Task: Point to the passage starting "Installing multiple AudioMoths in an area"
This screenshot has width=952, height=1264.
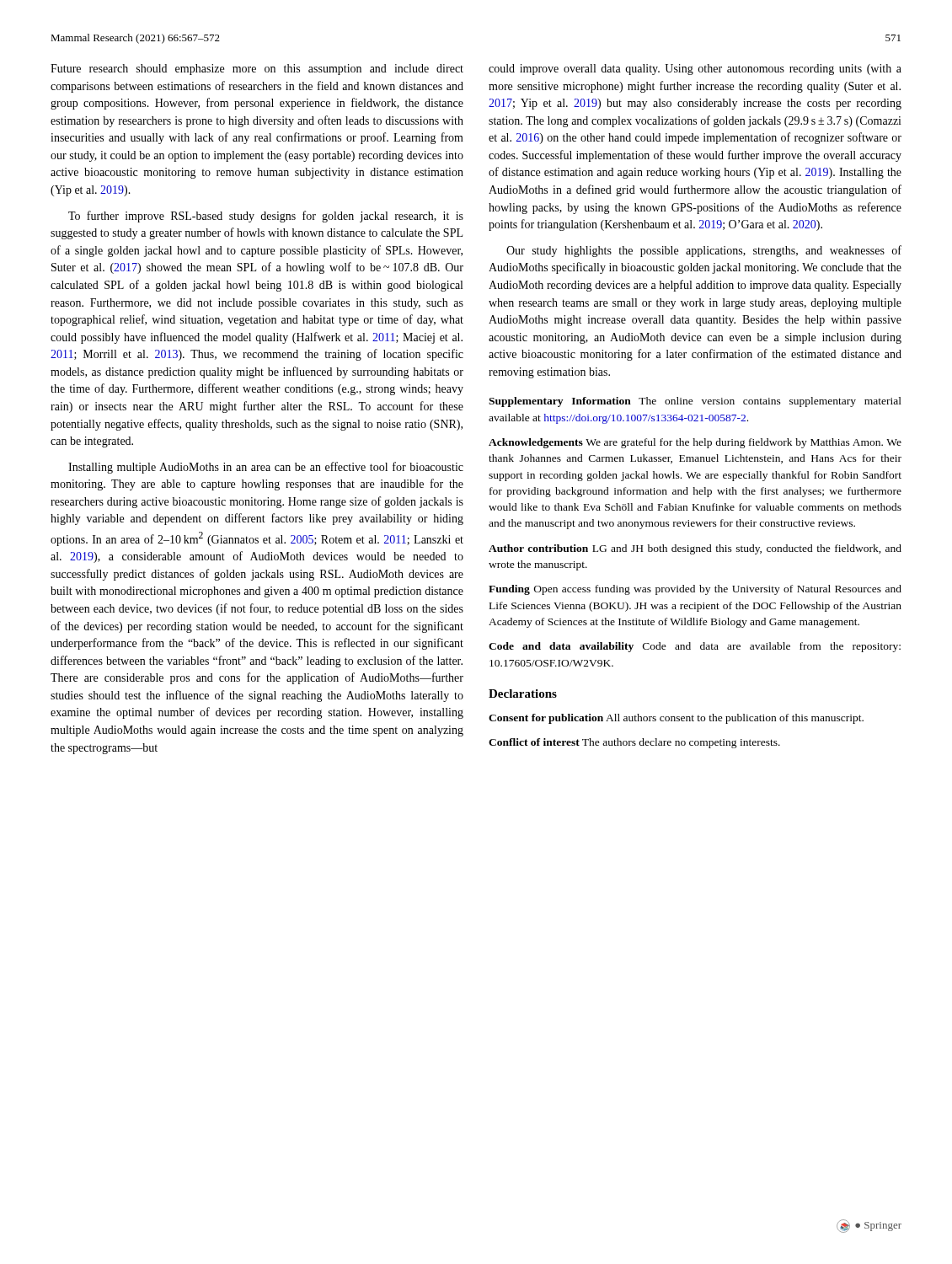Action: click(257, 608)
